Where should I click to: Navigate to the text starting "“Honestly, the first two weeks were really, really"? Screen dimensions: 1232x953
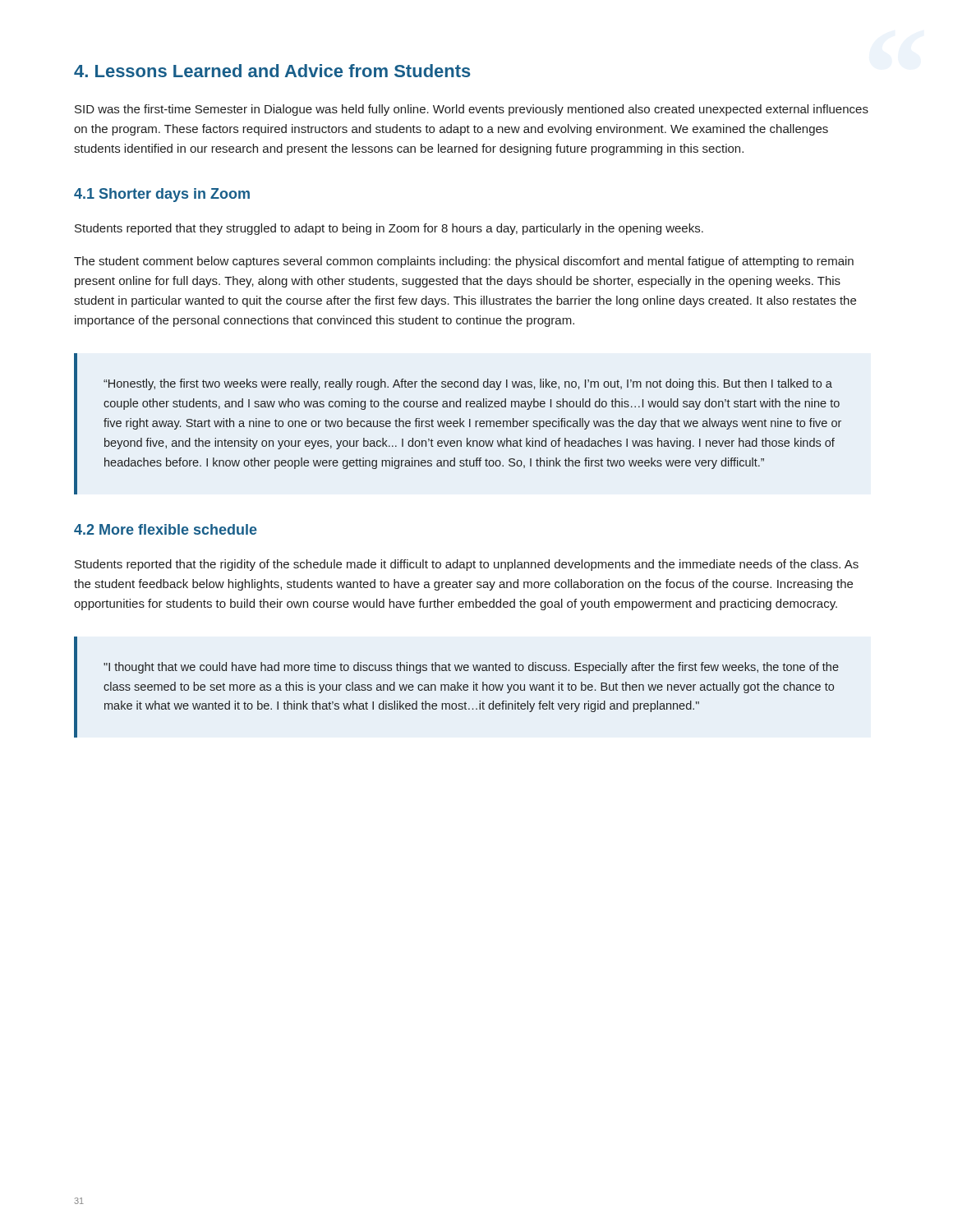point(472,424)
